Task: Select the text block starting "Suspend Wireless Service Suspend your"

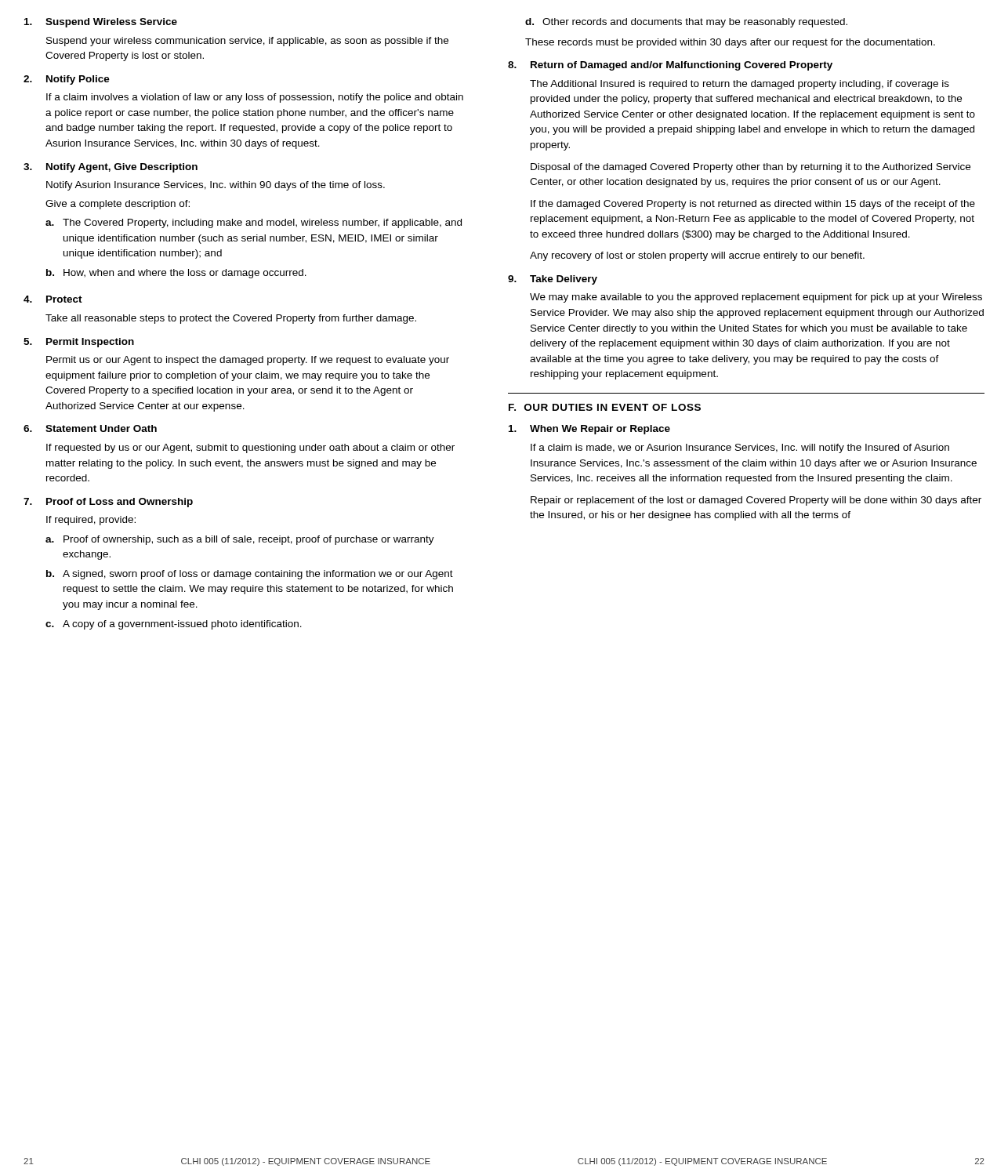Action: click(244, 39)
